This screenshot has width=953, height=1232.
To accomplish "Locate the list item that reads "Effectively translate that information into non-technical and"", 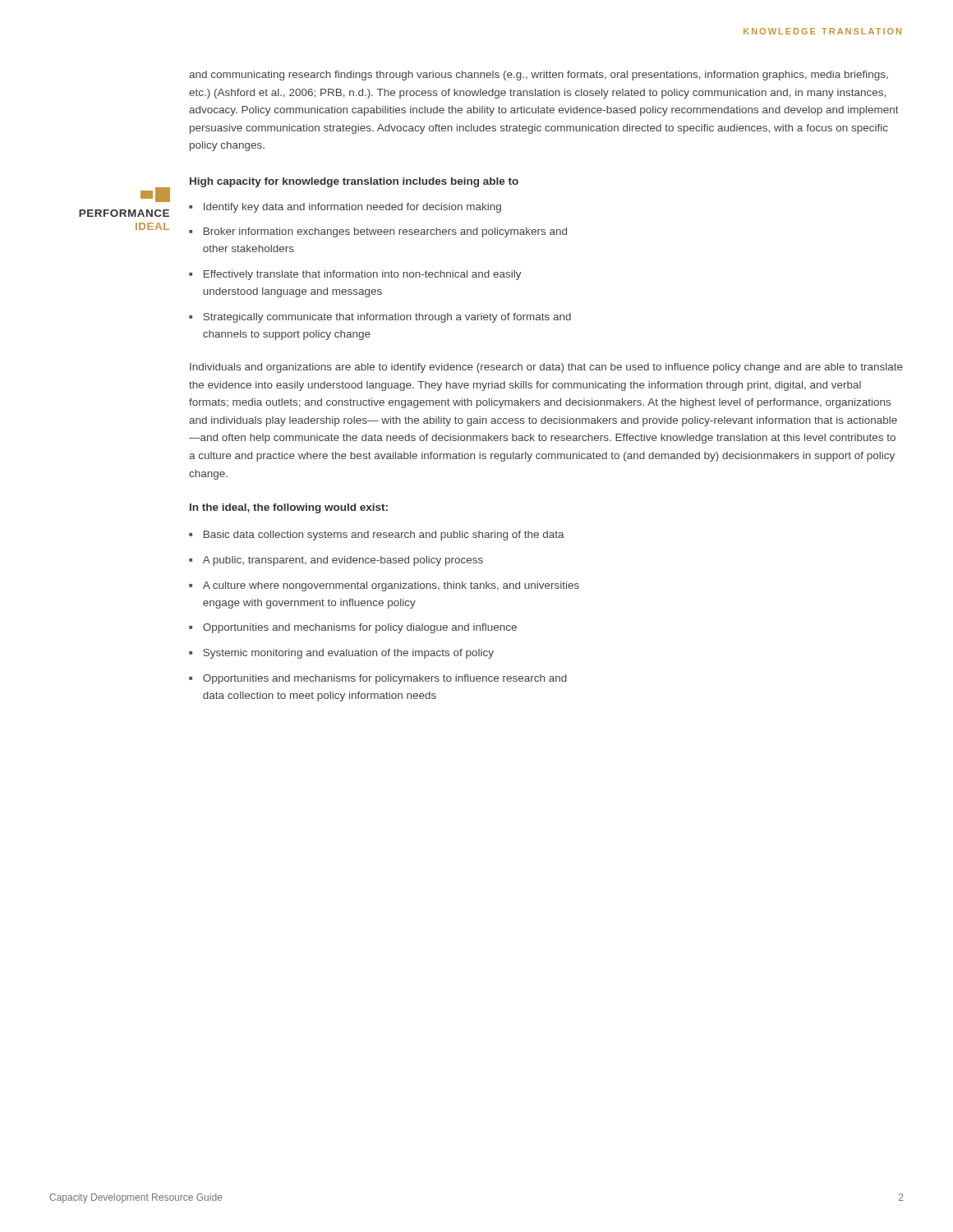I will [x=362, y=283].
